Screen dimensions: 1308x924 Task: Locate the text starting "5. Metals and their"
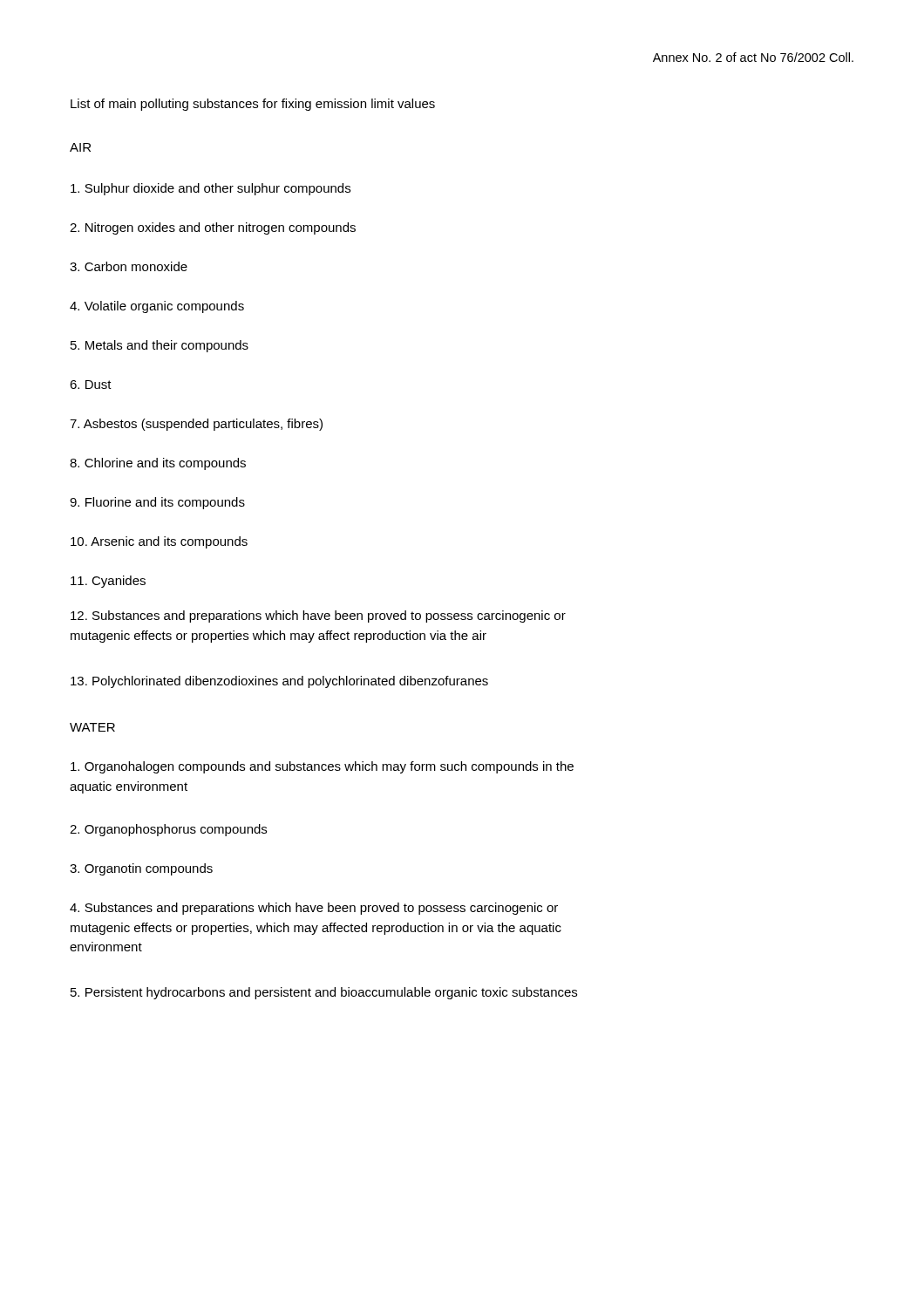tap(159, 345)
